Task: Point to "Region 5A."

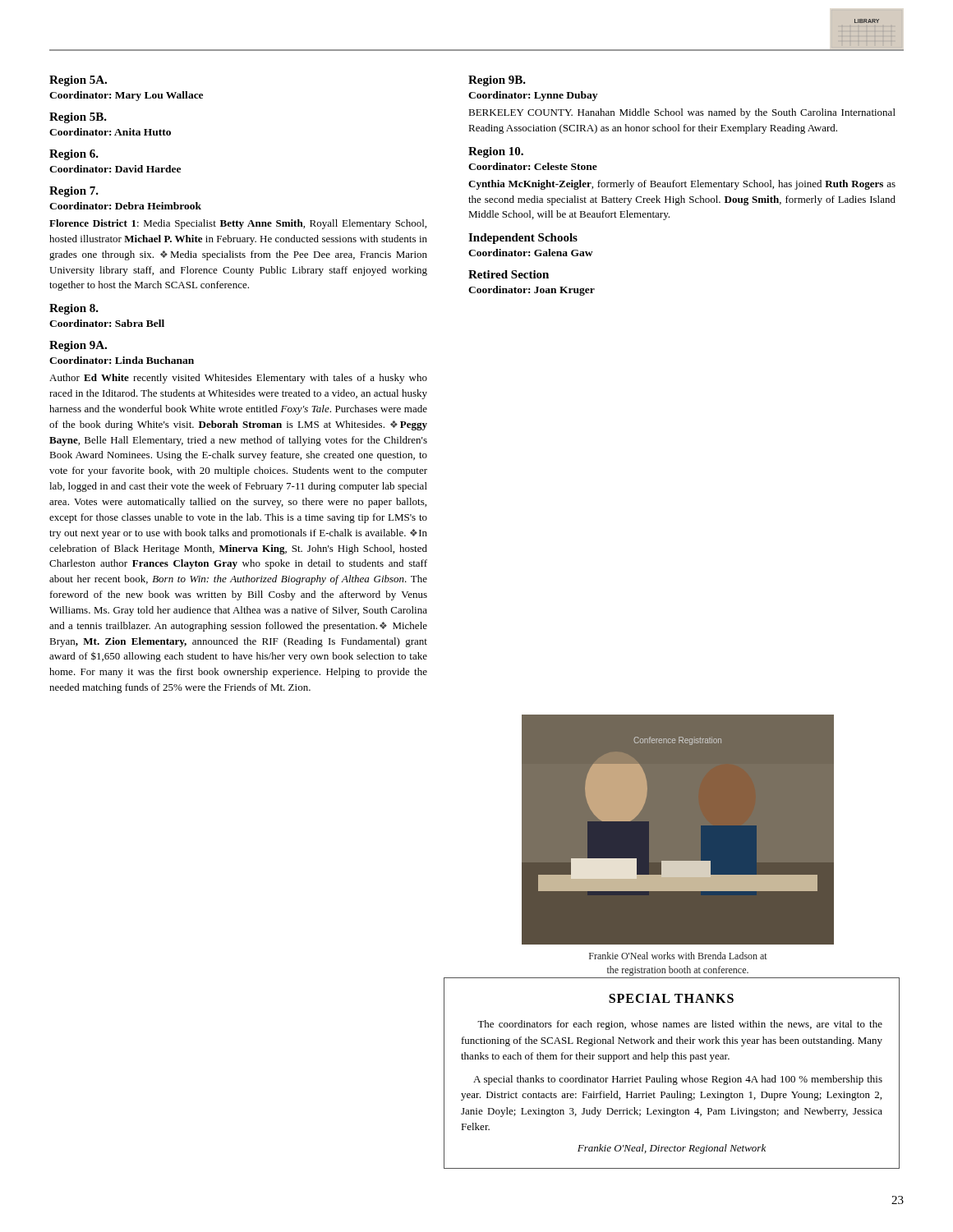Action: pos(78,80)
